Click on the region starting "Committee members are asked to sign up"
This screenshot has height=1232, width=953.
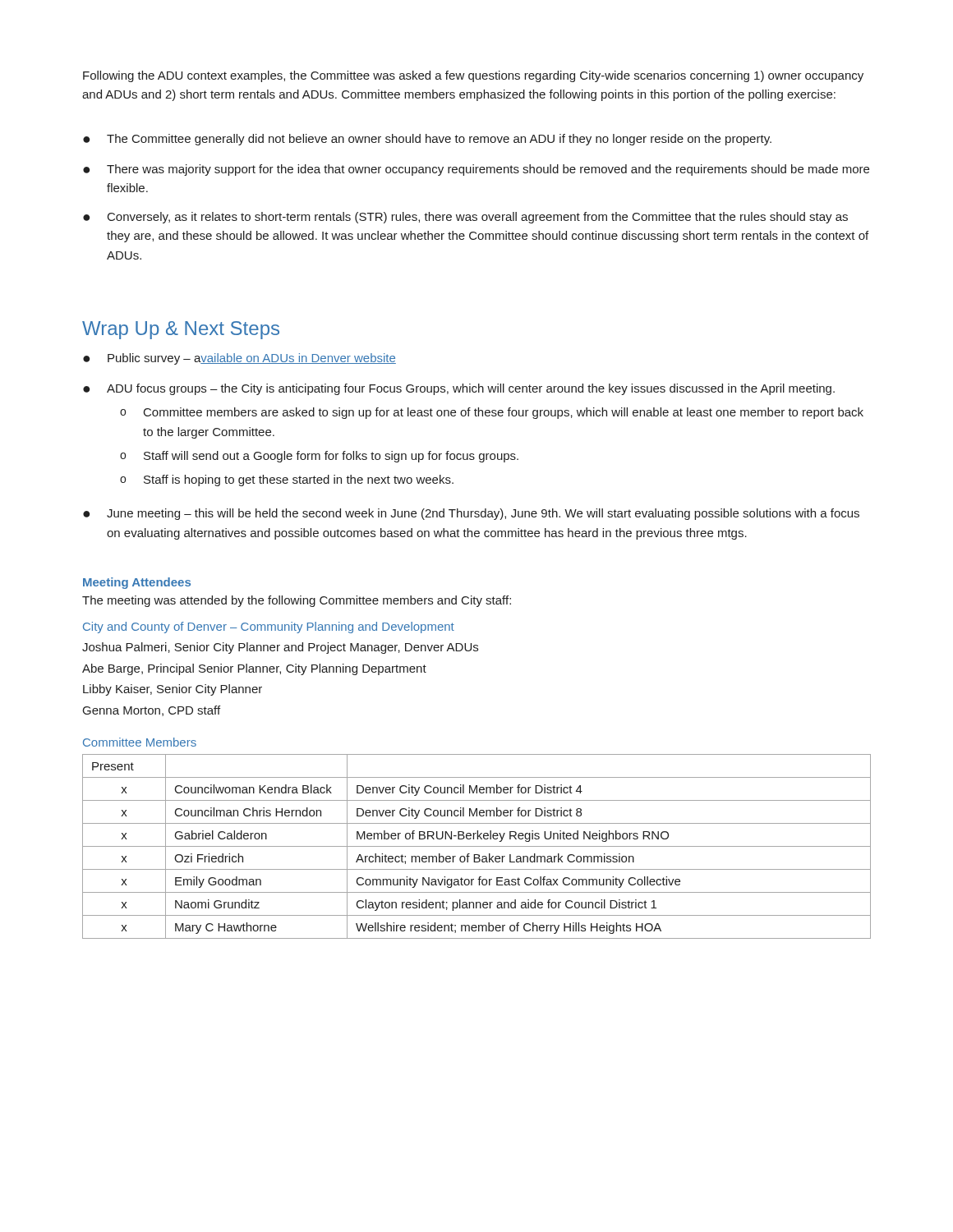click(x=503, y=422)
